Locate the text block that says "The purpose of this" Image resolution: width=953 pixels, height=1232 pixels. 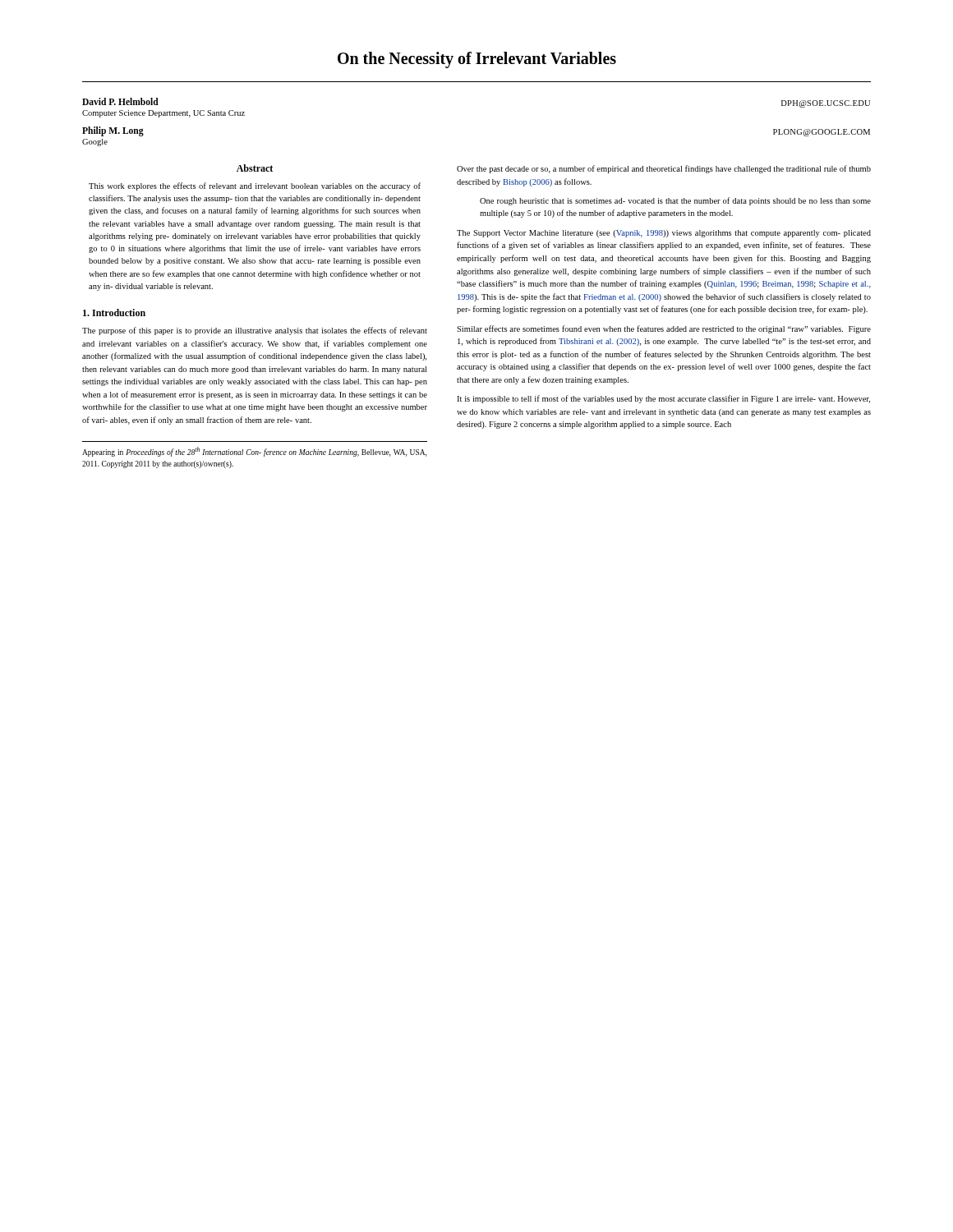[x=255, y=375]
